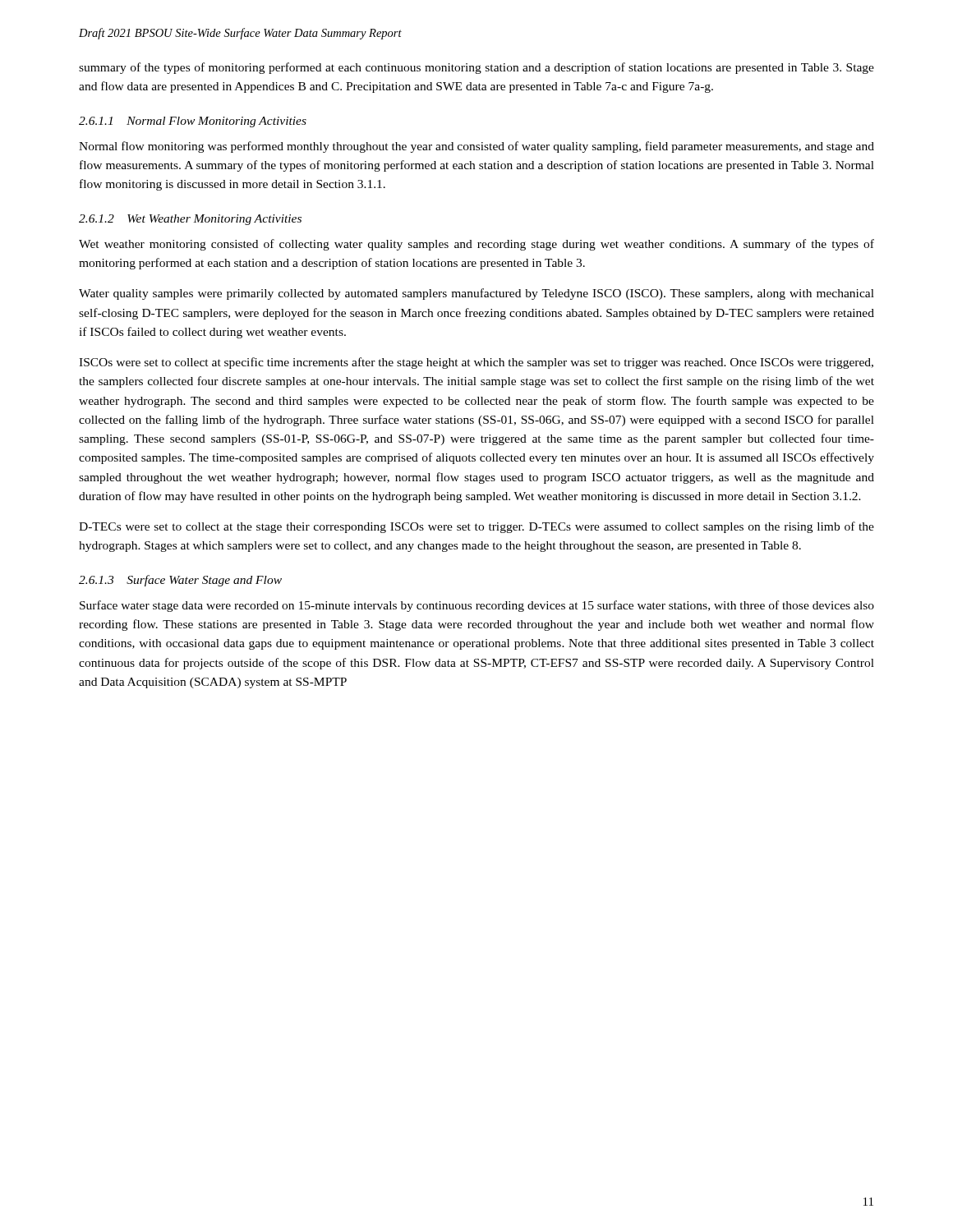The image size is (953, 1232).
Task: Locate the block of text that opens with "Surface water stage"
Action: (476, 643)
